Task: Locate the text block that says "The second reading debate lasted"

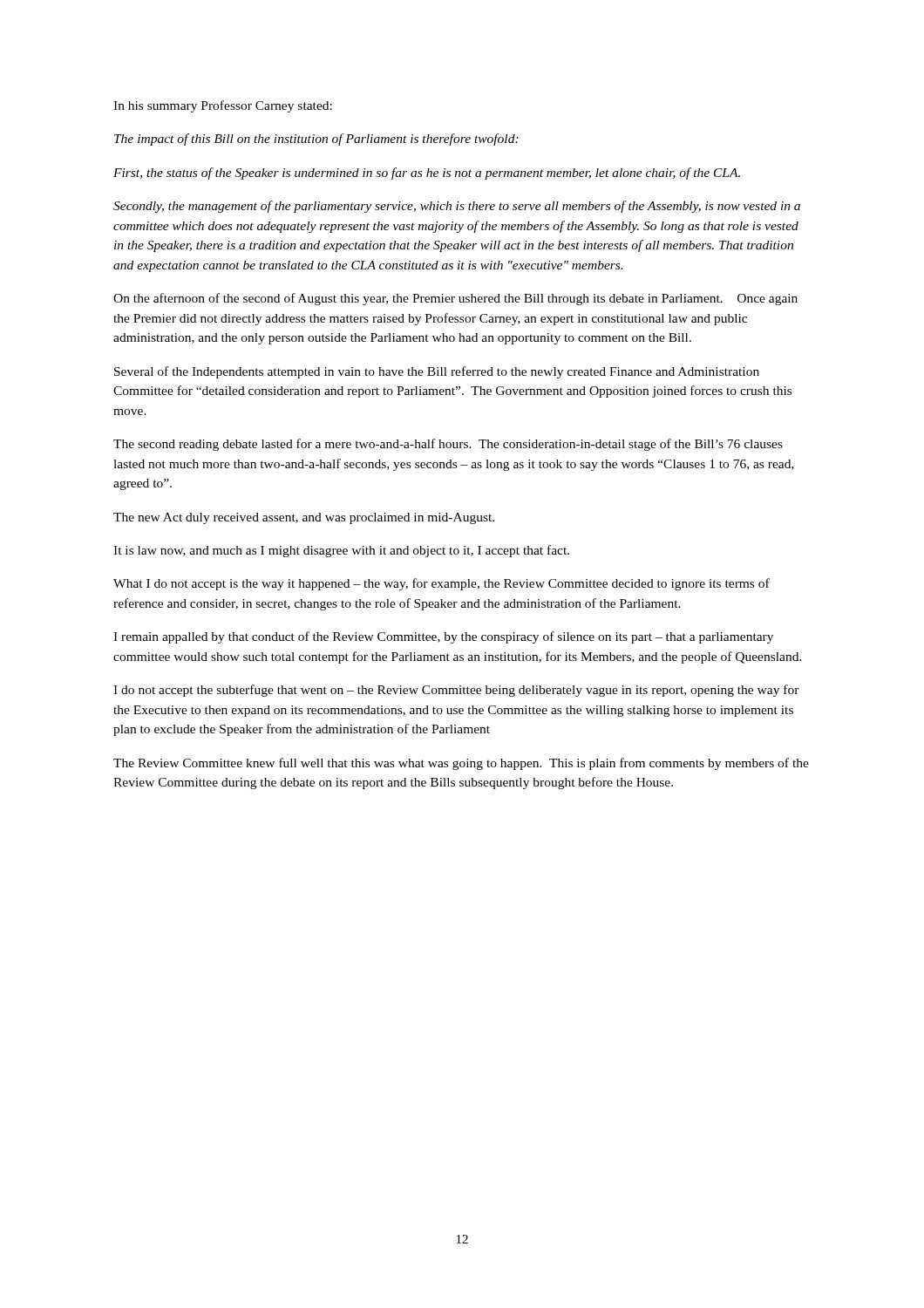Action: pyautogui.click(x=454, y=463)
